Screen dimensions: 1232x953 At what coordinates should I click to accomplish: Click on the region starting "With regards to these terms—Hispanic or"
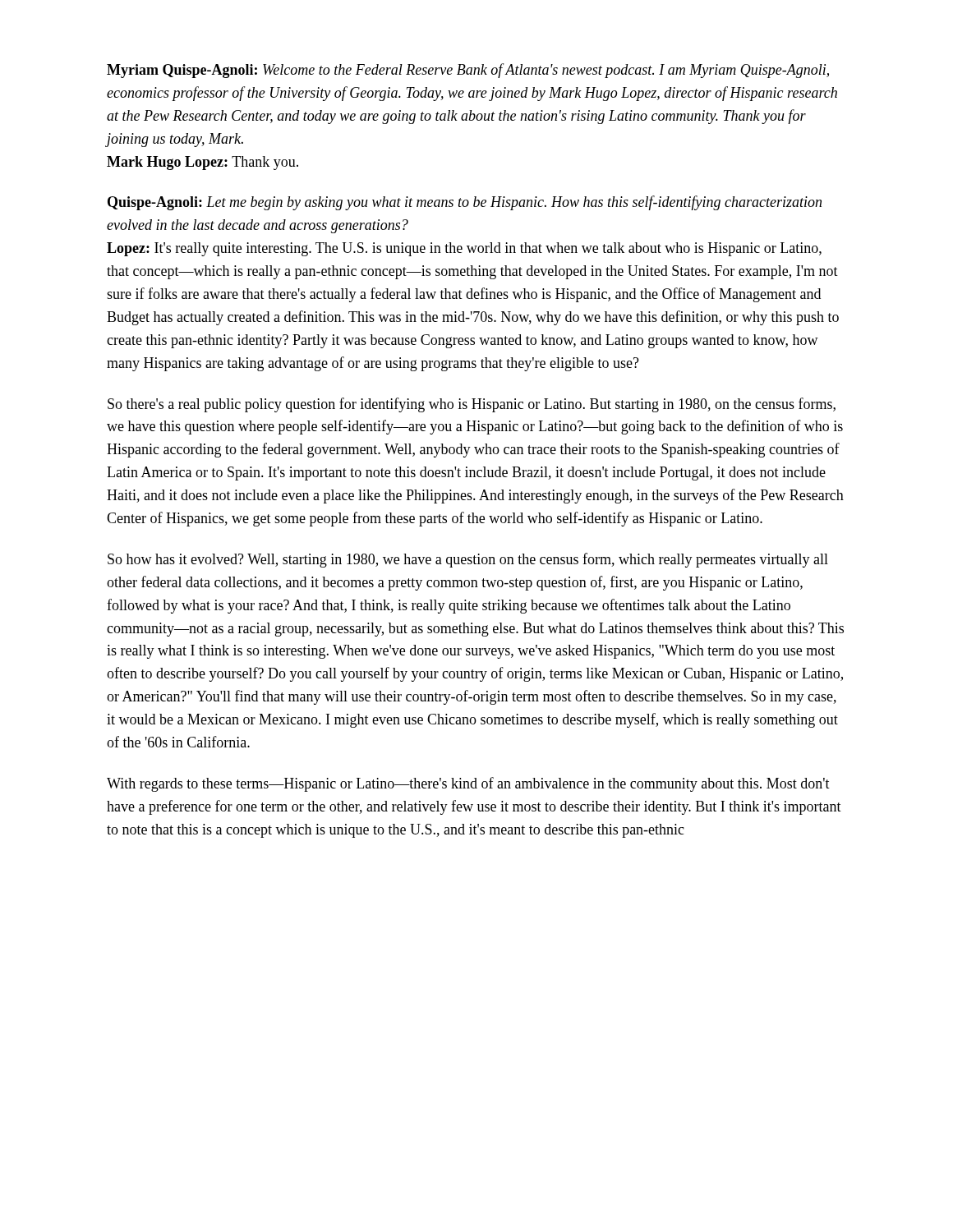(x=476, y=807)
